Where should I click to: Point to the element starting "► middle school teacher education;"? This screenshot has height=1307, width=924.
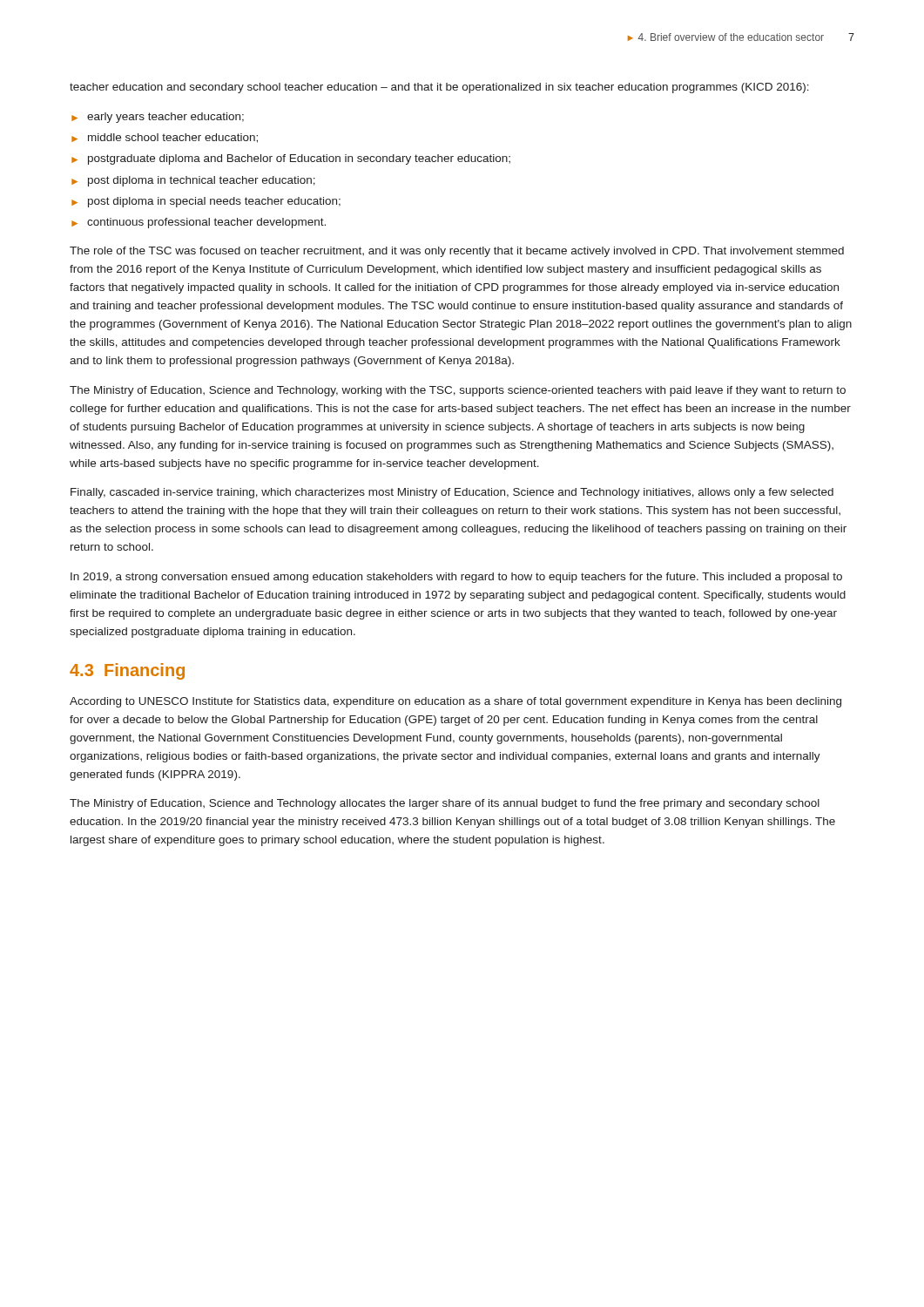pos(164,138)
